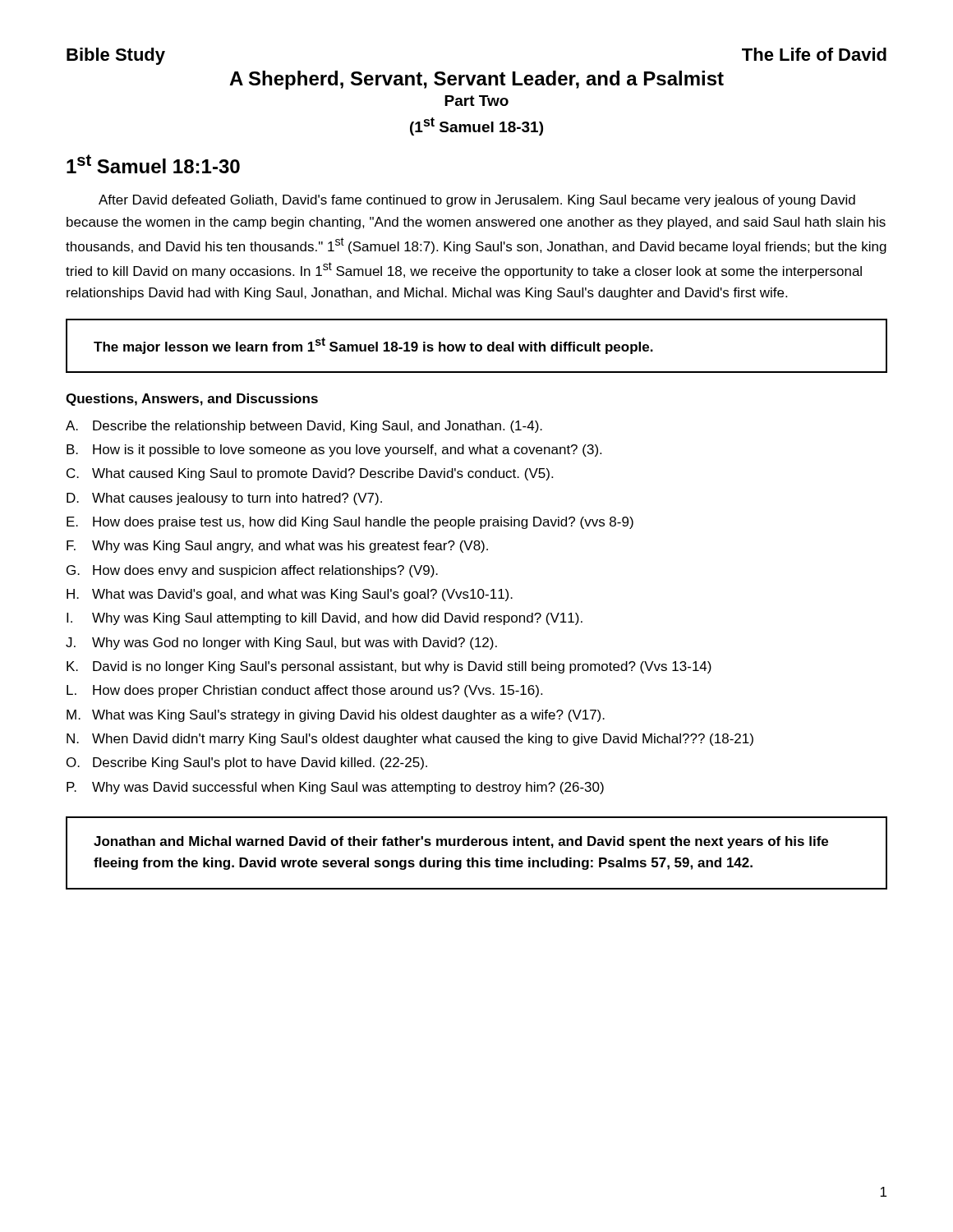Click on the text block containing "Jonathan and Michal warned"
The image size is (953, 1232).
pos(476,853)
